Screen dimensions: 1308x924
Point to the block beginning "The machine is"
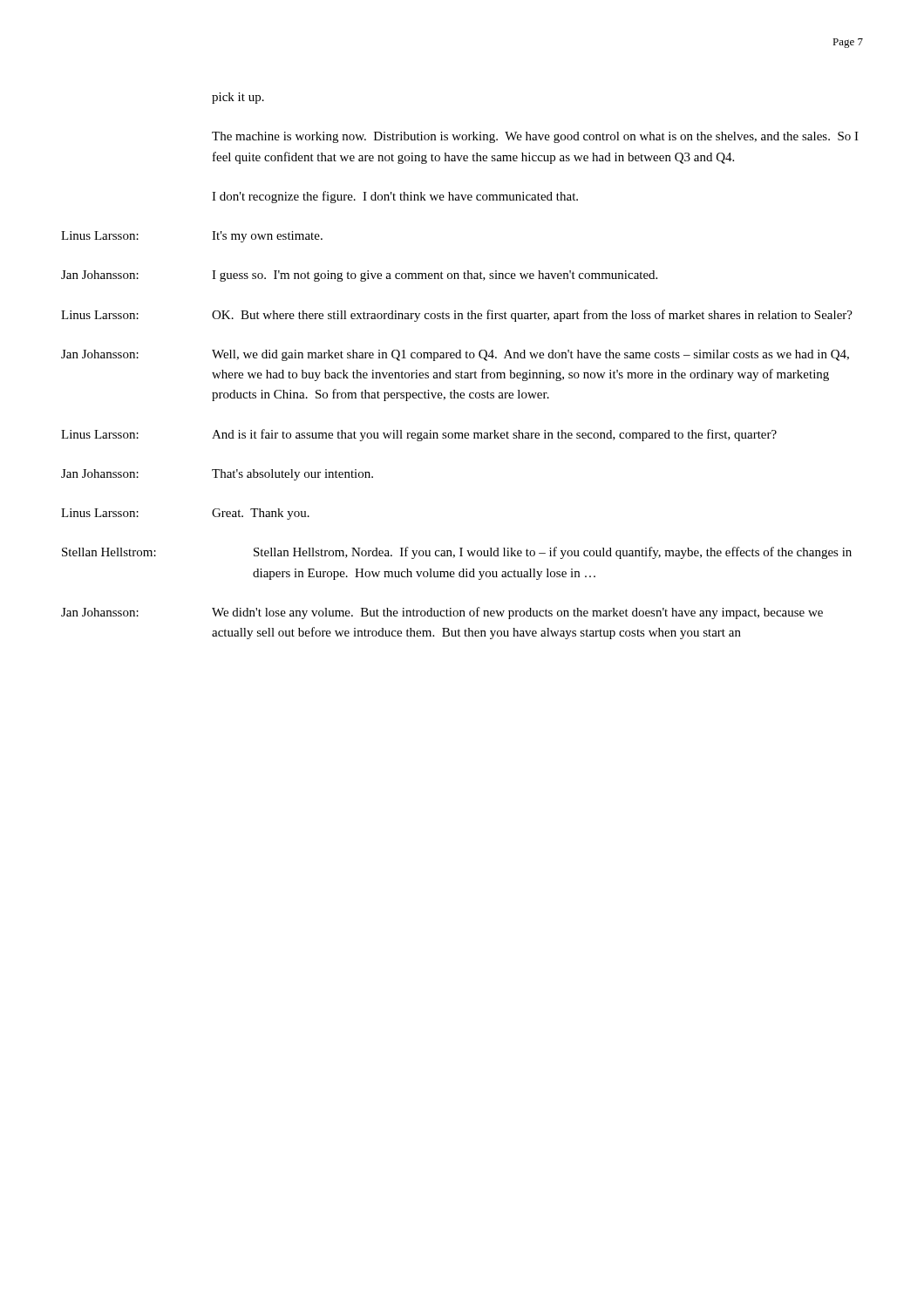[x=535, y=146]
